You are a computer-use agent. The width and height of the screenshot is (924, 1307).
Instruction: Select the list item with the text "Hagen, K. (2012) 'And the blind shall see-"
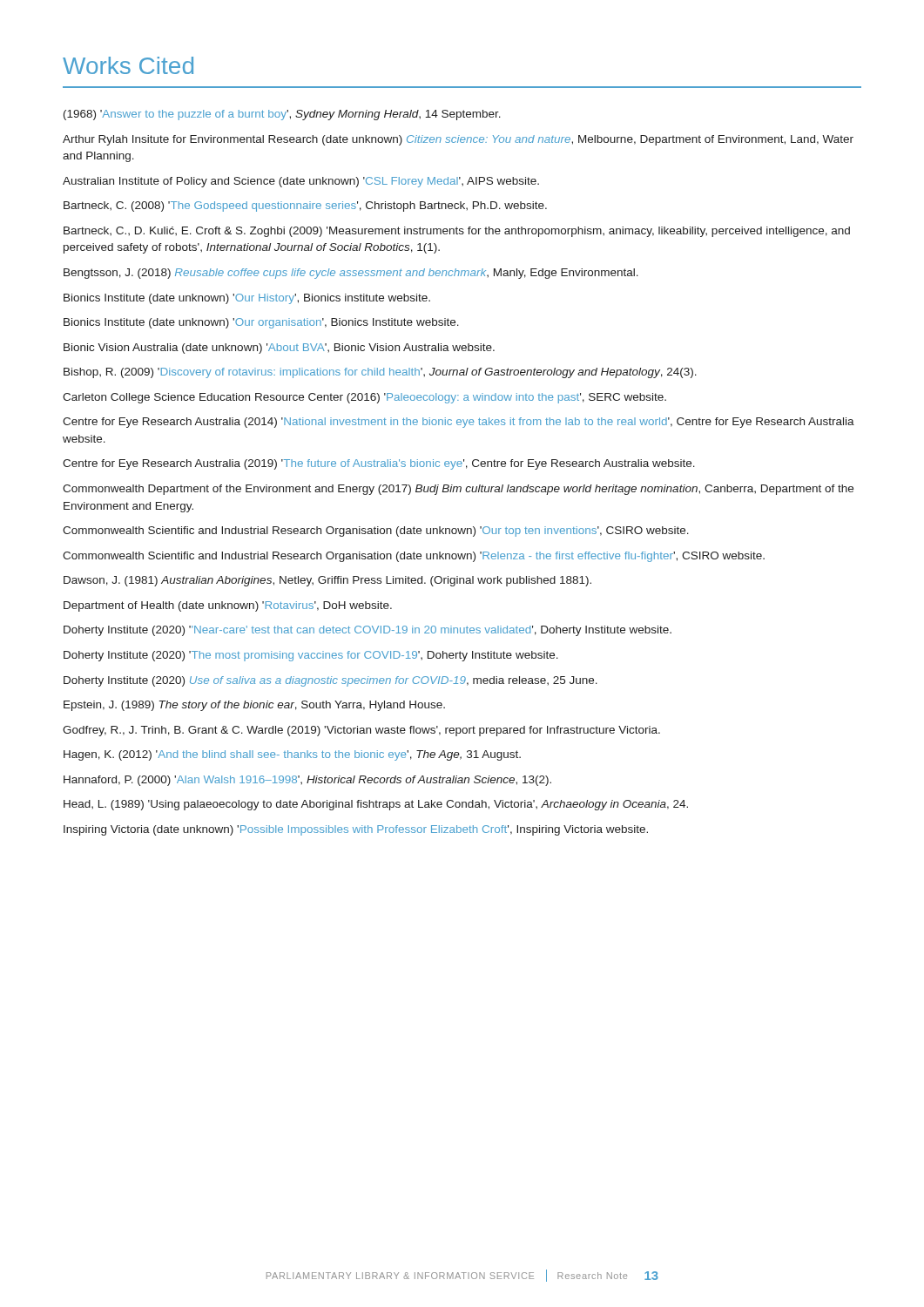point(292,754)
